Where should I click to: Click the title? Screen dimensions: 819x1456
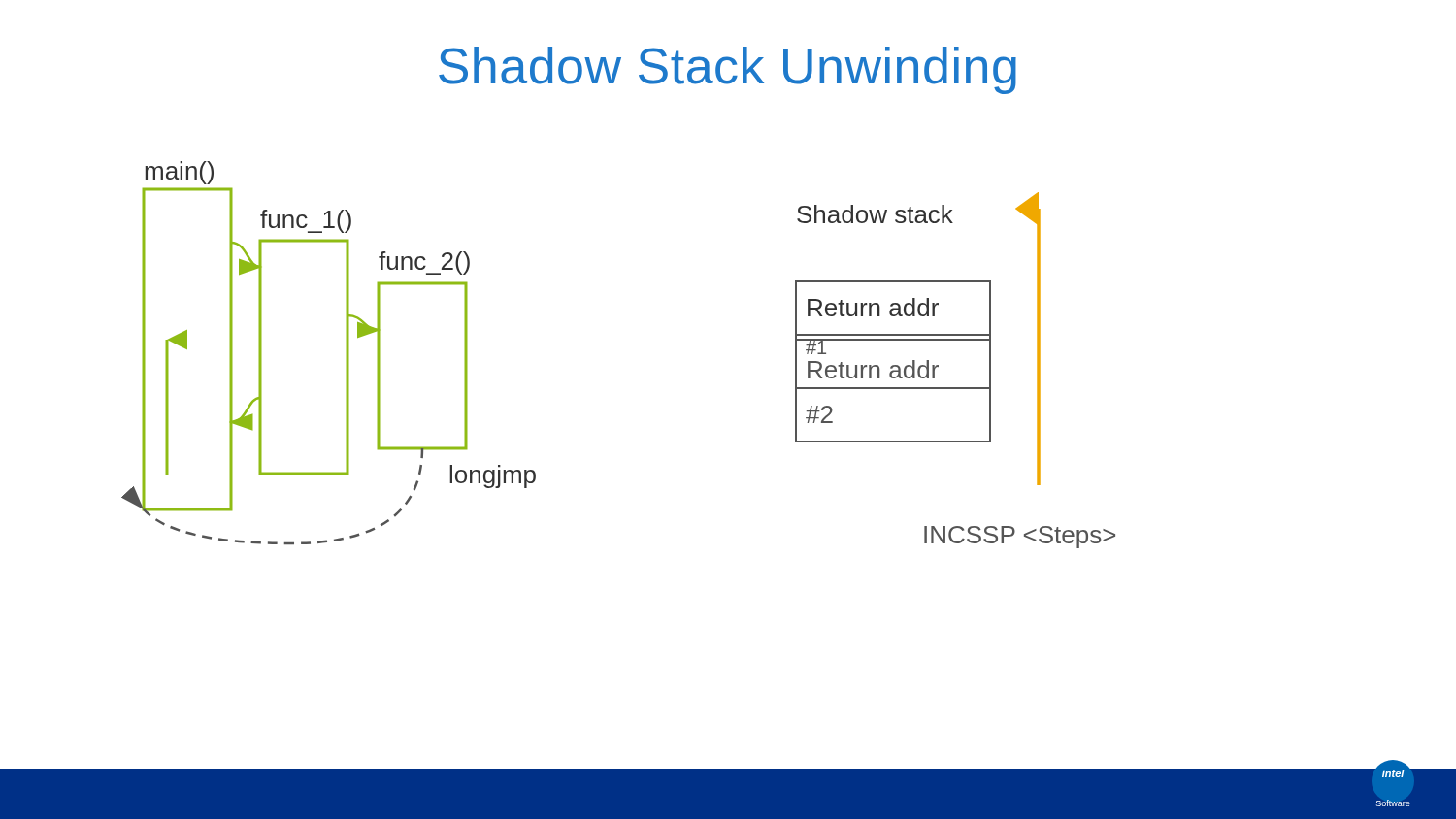(x=728, y=66)
